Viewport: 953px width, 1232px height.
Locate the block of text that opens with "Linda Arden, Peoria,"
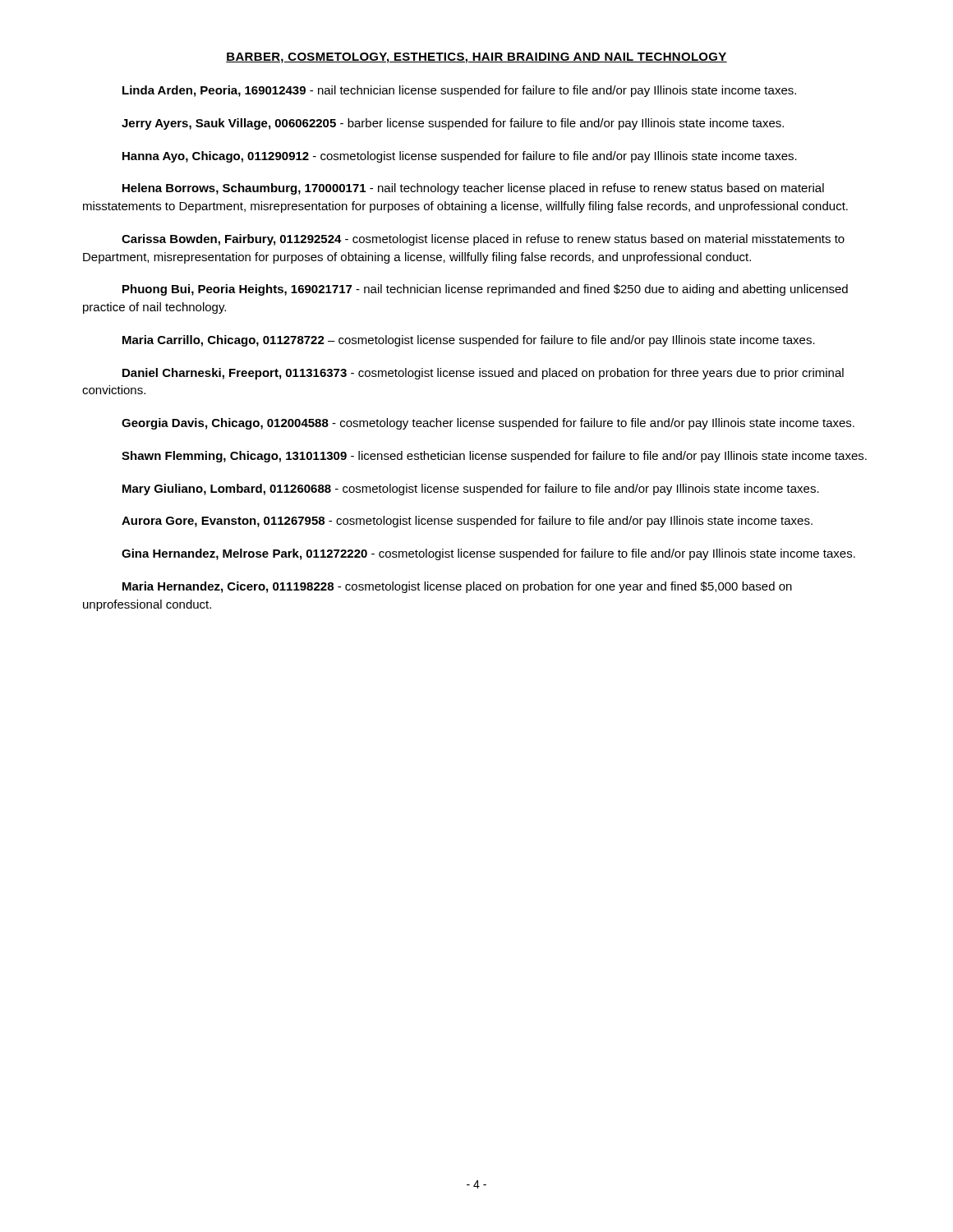tap(476, 90)
